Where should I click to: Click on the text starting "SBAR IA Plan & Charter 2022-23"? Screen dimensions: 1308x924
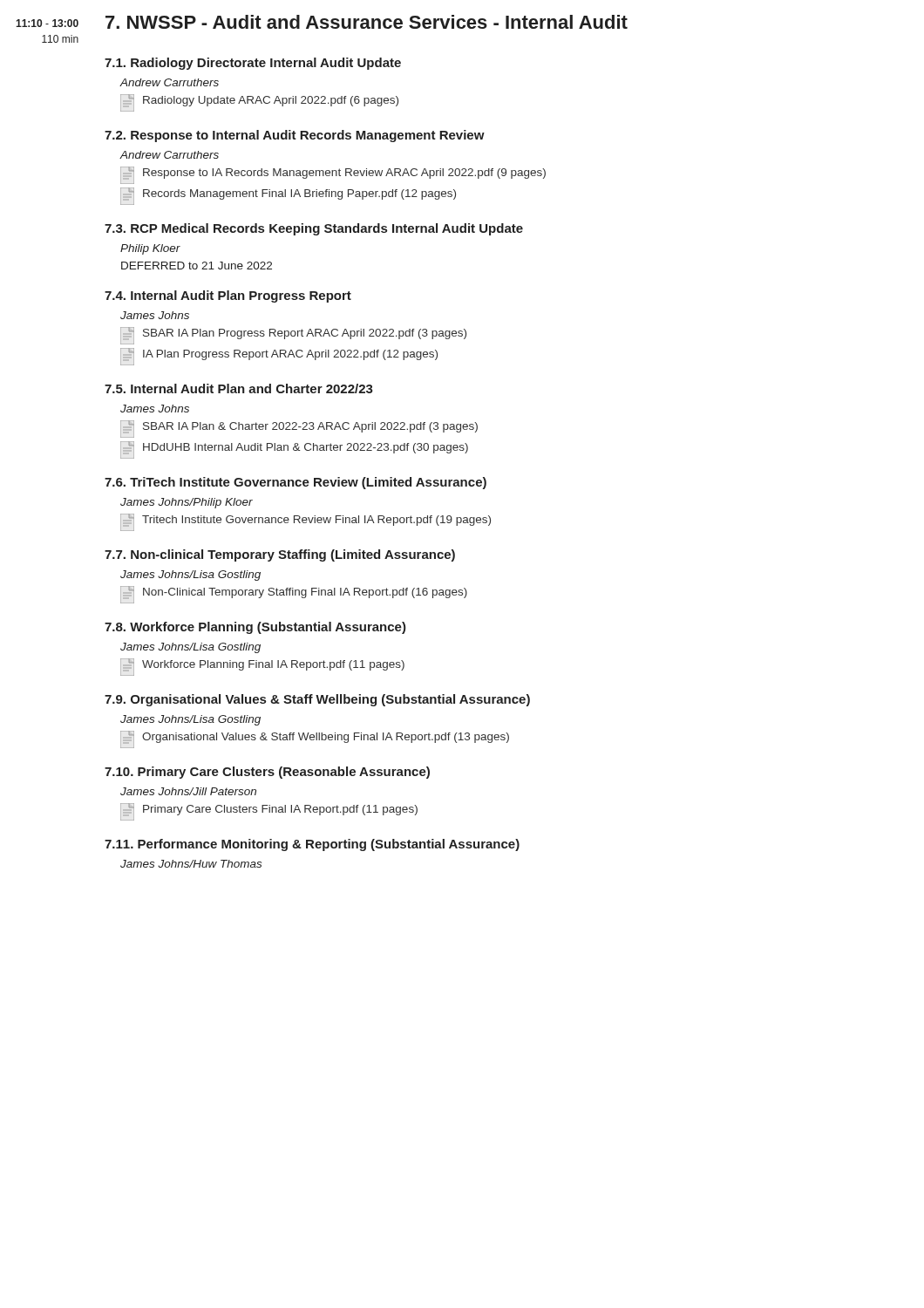(x=299, y=428)
